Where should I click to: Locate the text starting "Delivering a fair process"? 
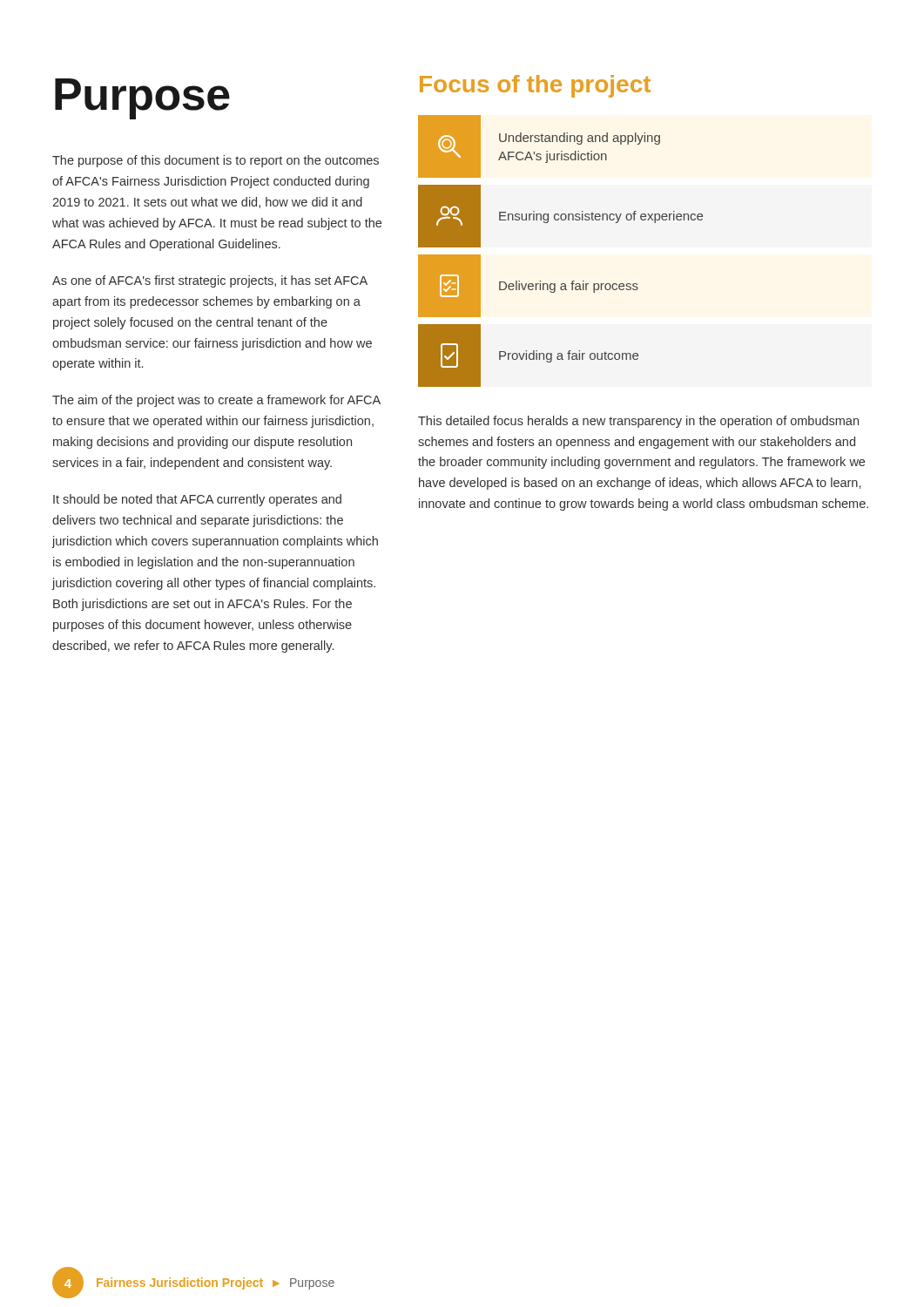click(645, 285)
